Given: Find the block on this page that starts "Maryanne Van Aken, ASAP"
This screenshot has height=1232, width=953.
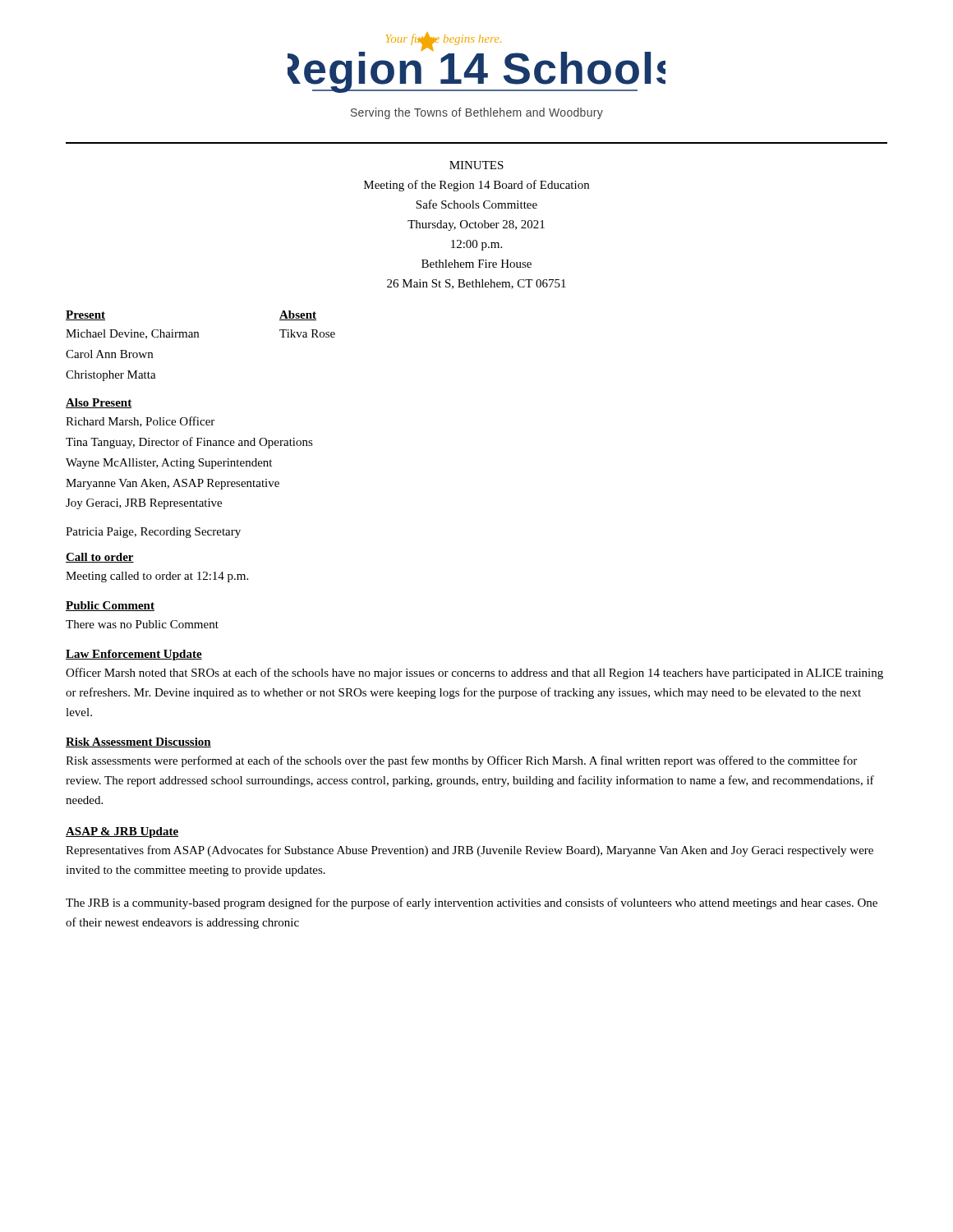Looking at the screenshot, I should point(173,483).
